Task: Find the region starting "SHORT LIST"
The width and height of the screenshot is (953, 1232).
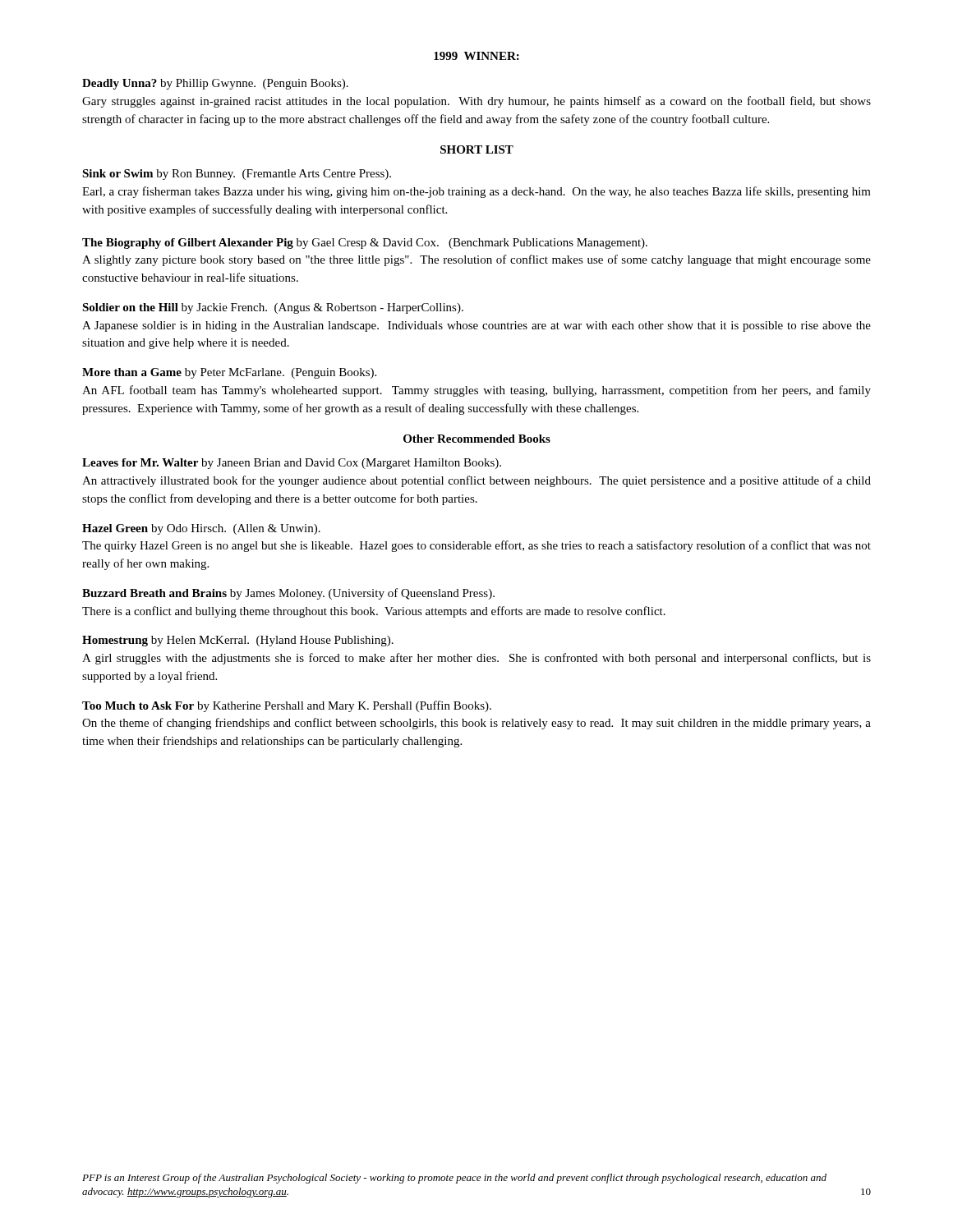Action: tap(476, 150)
